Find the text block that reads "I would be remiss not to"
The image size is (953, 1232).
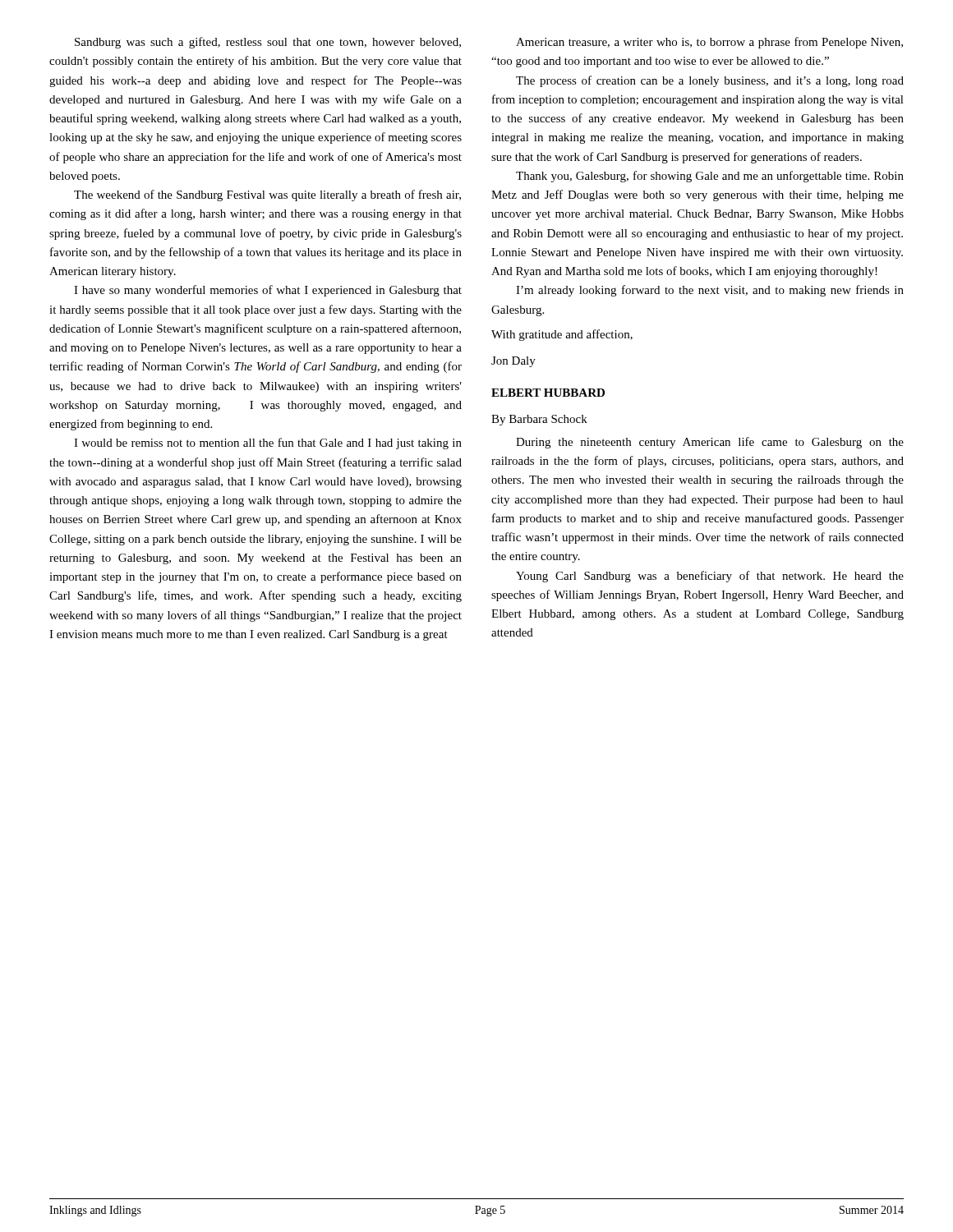click(255, 539)
